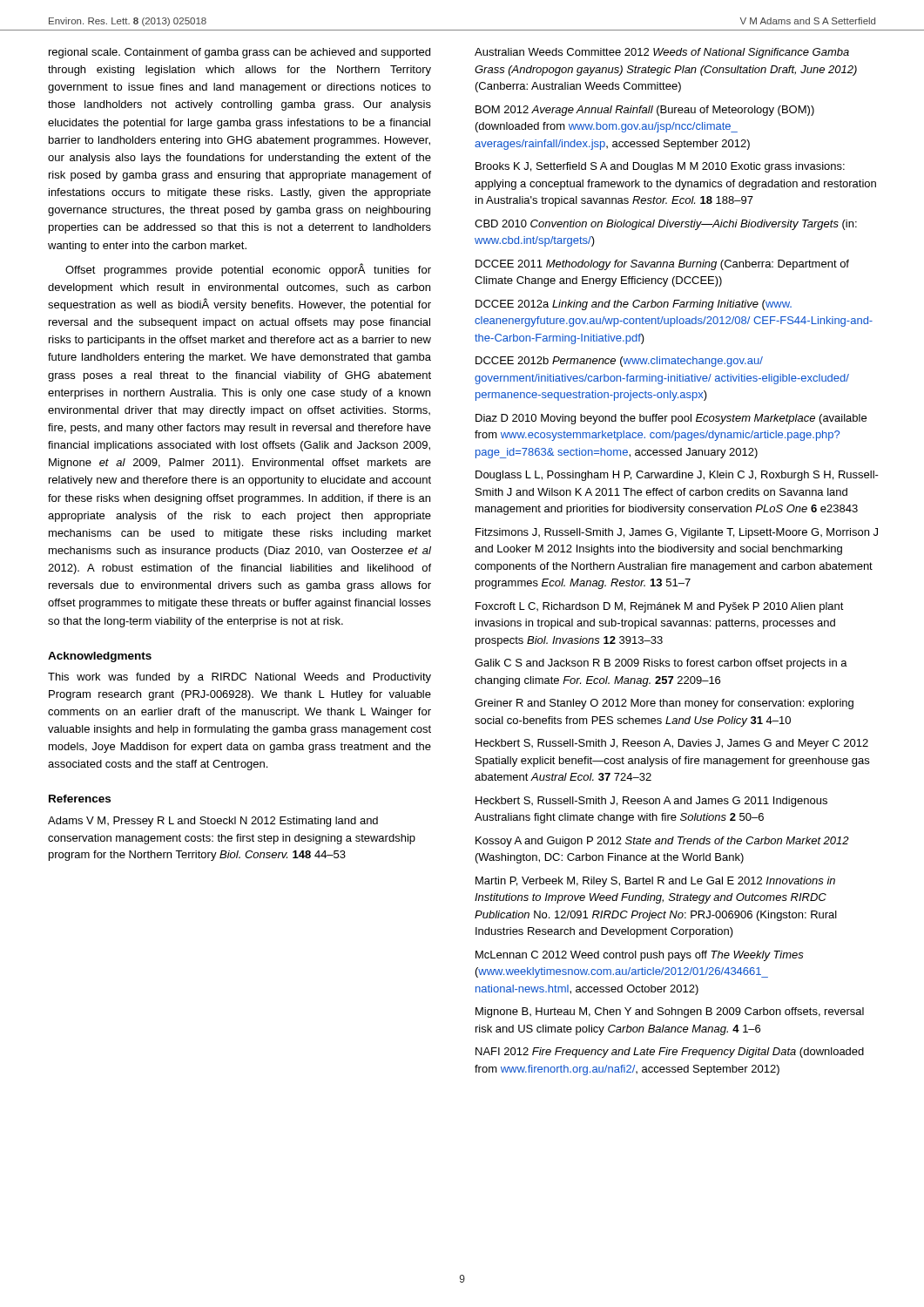Select the text block that reads "regional scale. Containment"
This screenshot has height=1307, width=924.
tap(239, 148)
